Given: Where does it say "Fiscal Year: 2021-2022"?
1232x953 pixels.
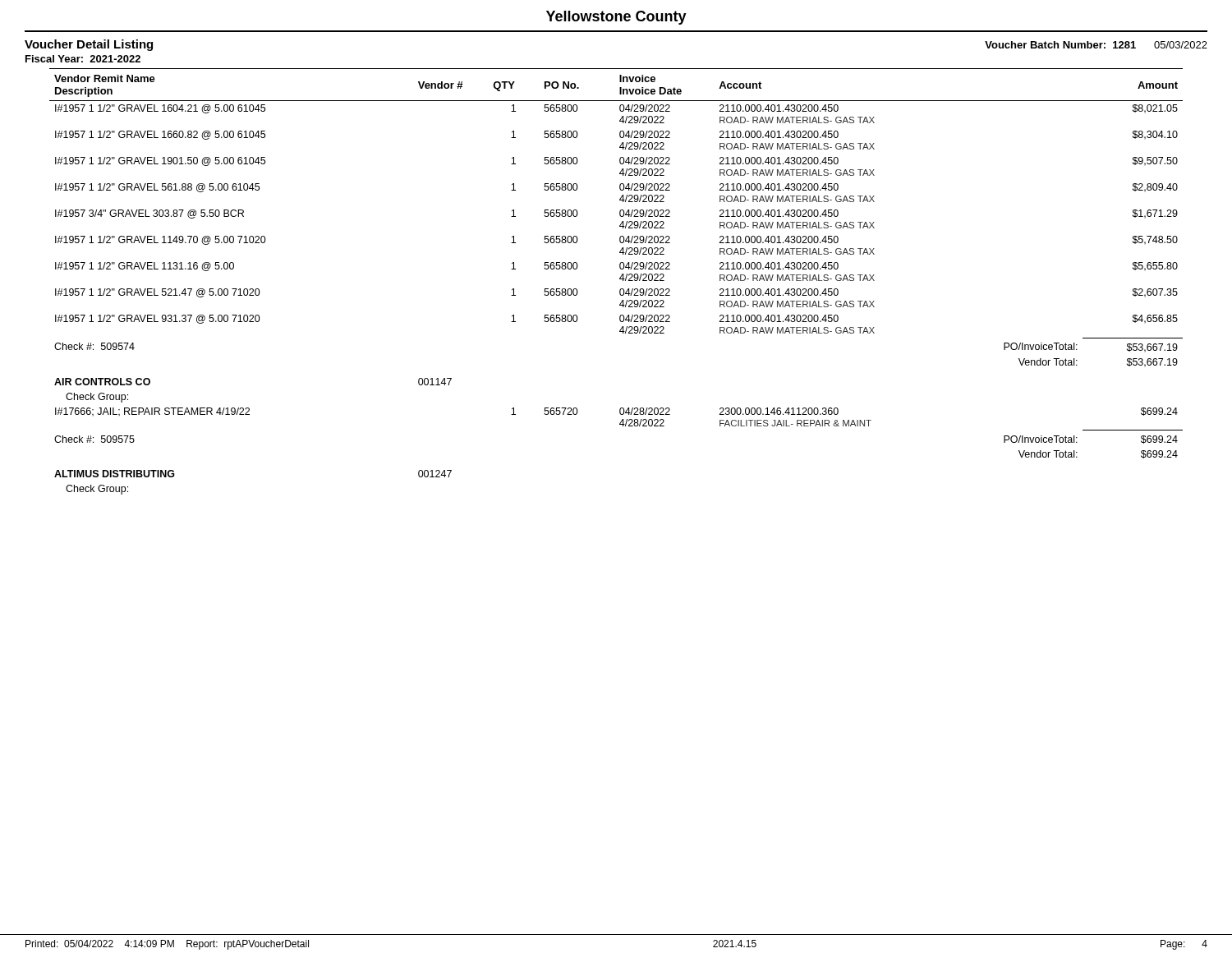Looking at the screenshot, I should click(x=83, y=59).
